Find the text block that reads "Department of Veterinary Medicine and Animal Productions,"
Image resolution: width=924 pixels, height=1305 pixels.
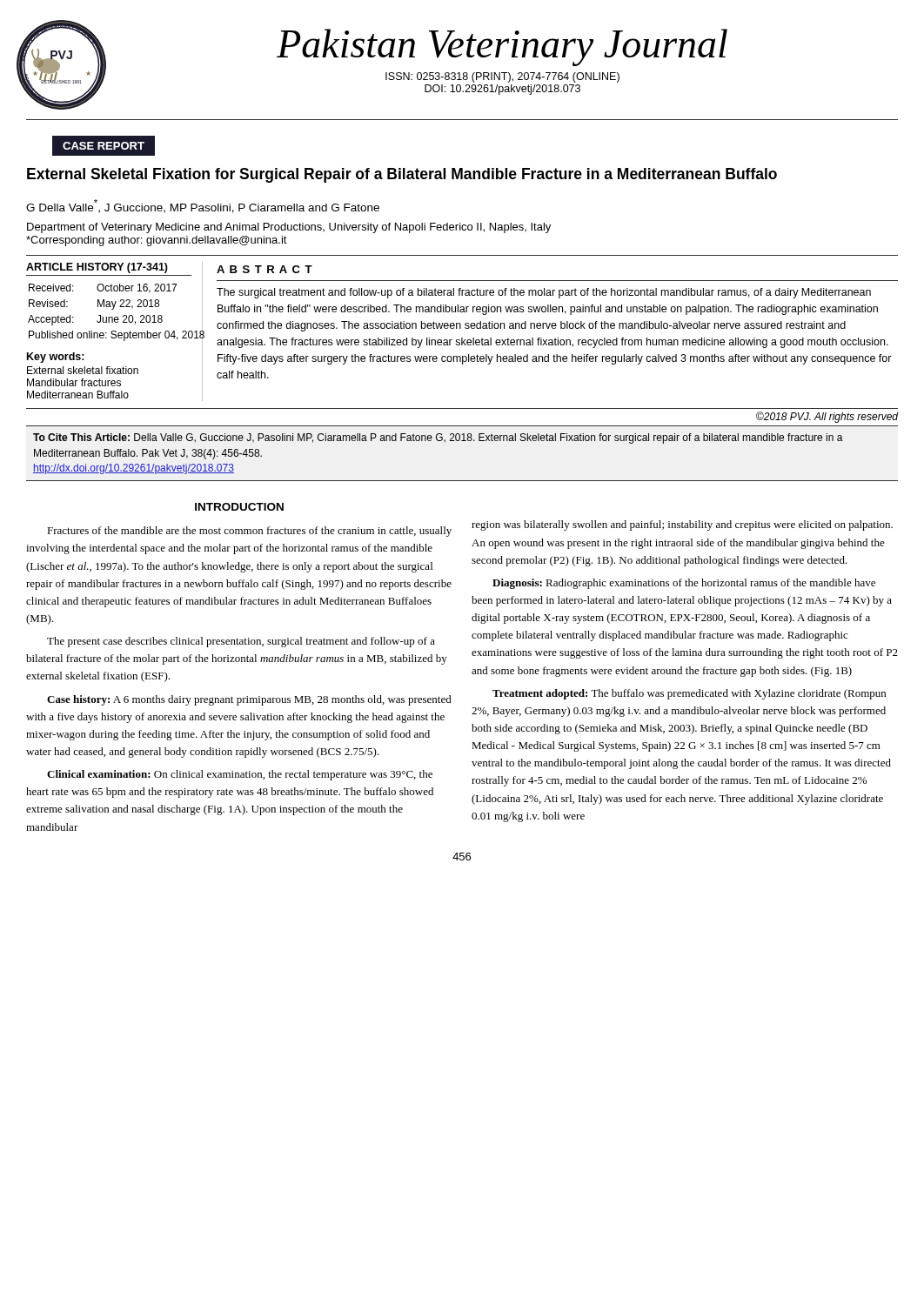click(x=289, y=233)
